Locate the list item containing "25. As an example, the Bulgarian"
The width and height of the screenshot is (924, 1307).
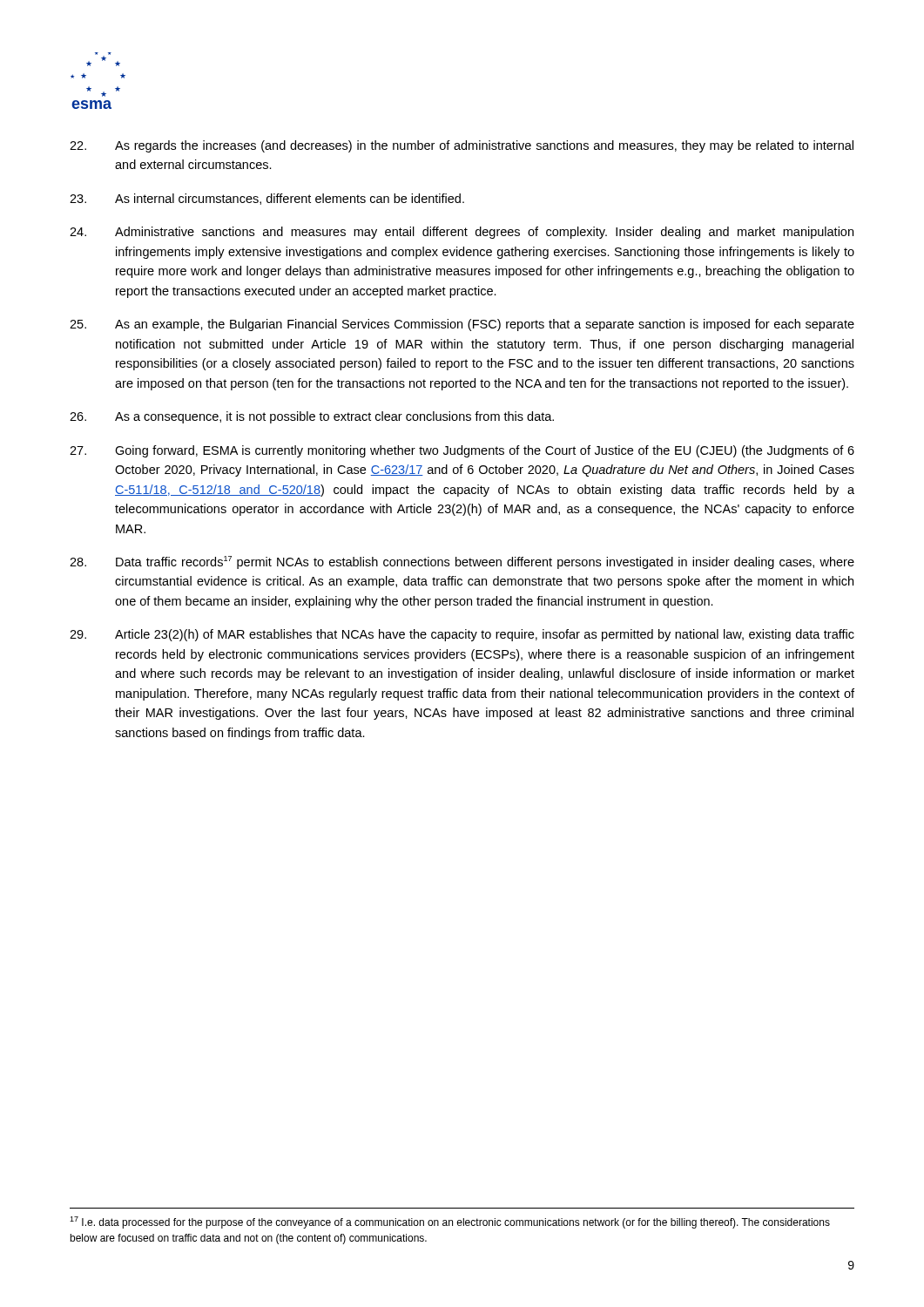click(x=462, y=354)
